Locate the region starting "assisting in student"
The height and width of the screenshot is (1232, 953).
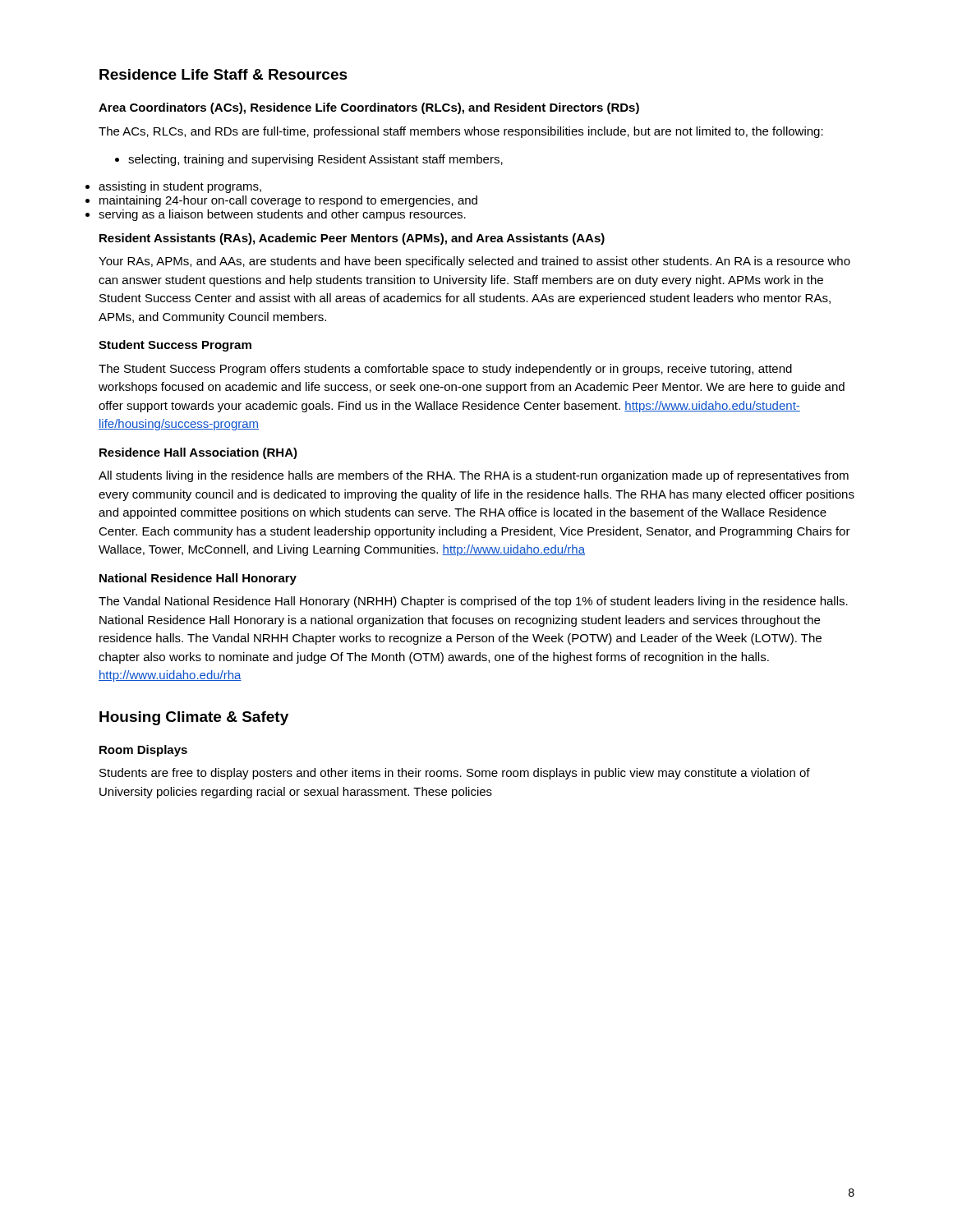[x=476, y=186]
